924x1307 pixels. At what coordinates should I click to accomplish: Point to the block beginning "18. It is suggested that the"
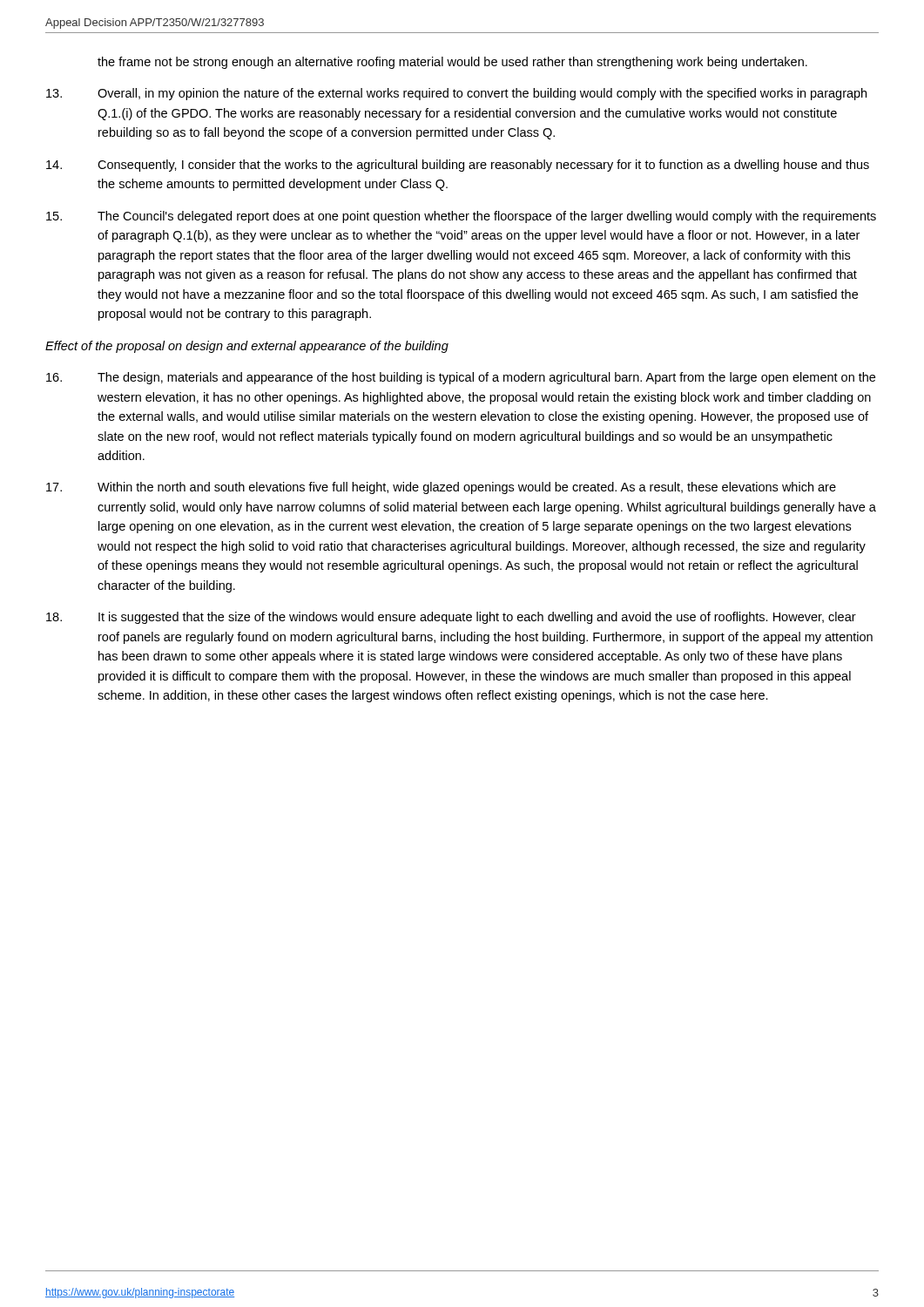coord(462,656)
